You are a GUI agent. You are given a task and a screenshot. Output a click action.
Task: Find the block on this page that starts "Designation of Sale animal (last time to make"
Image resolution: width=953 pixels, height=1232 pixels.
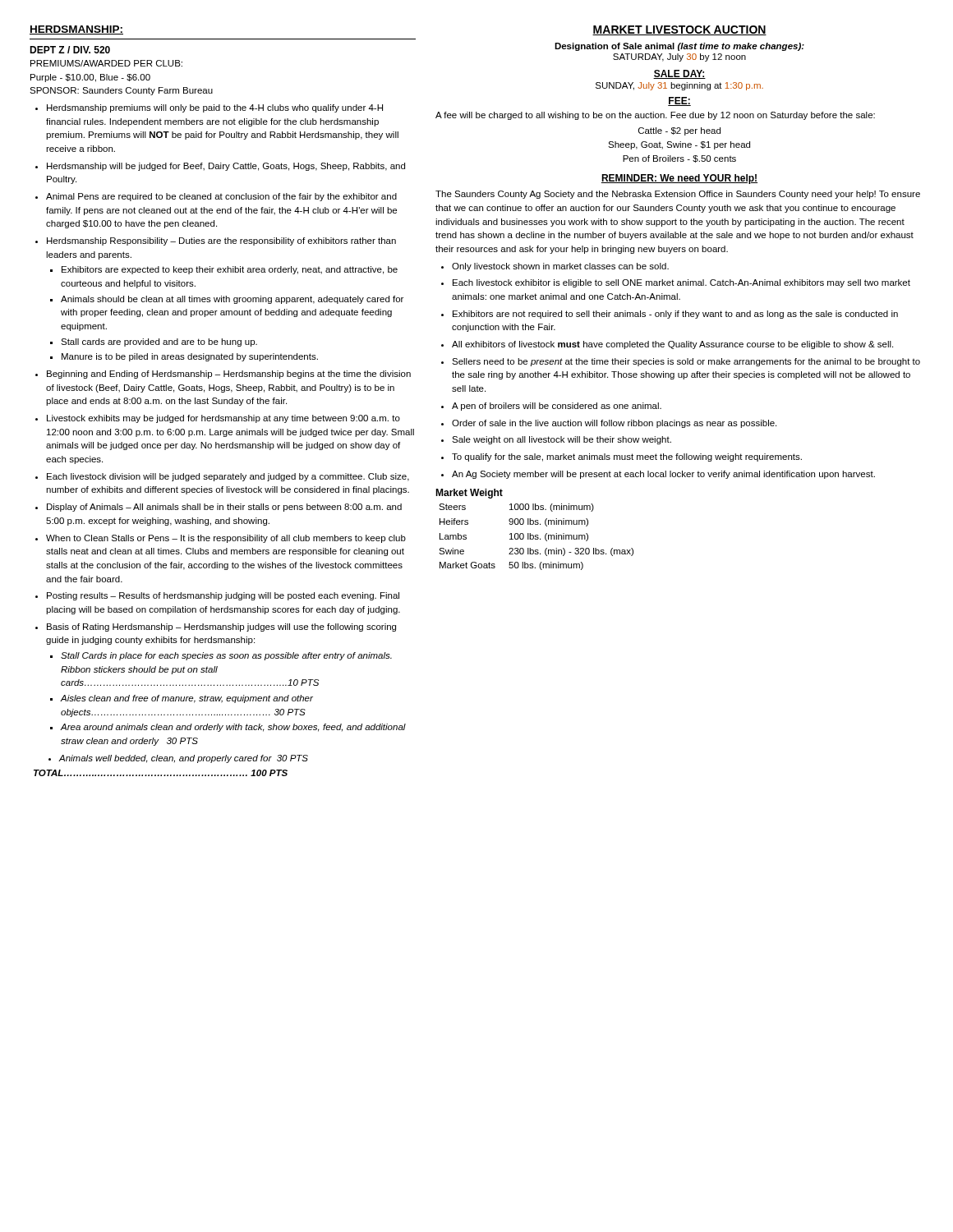[x=679, y=51]
